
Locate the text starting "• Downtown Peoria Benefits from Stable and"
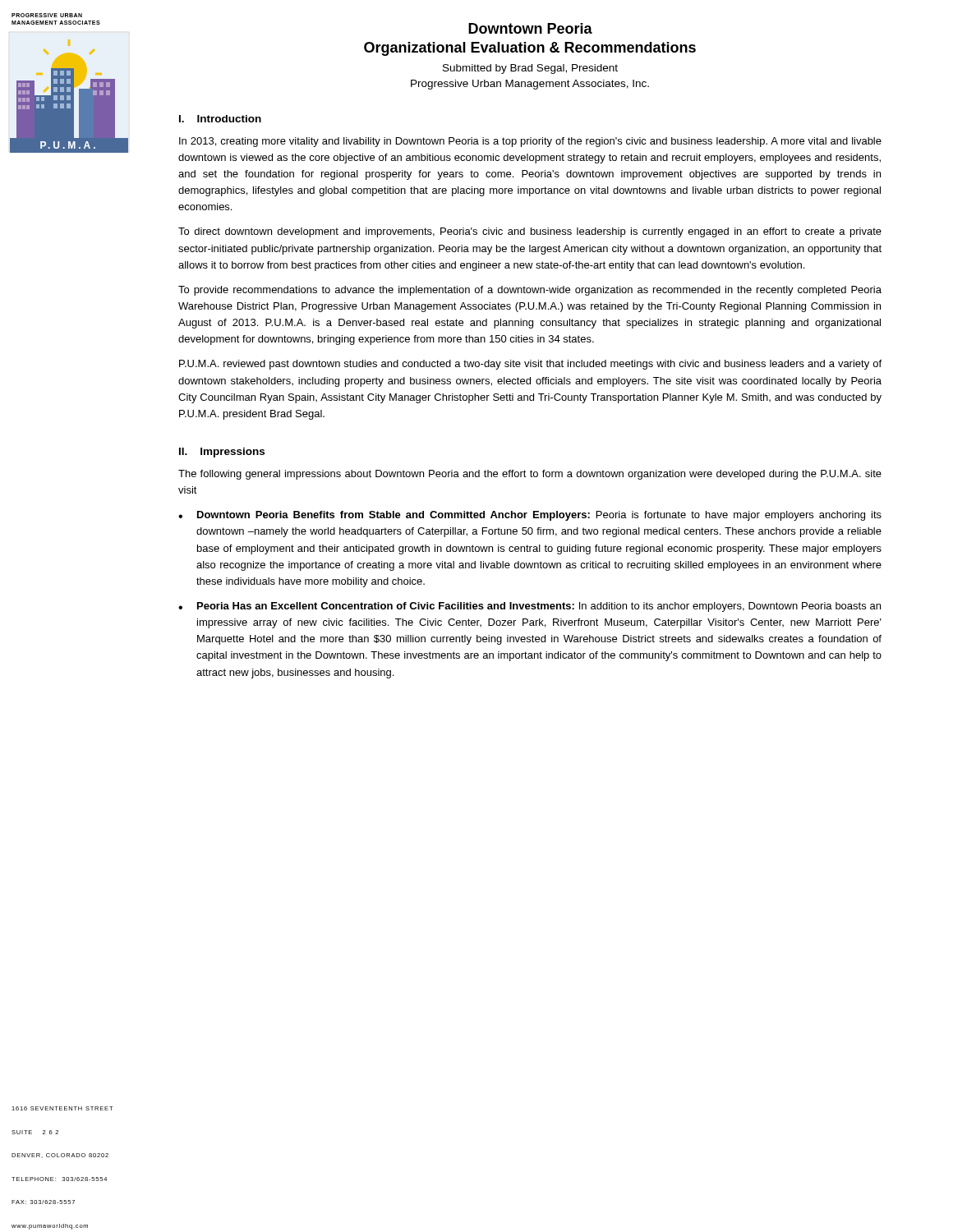(530, 548)
